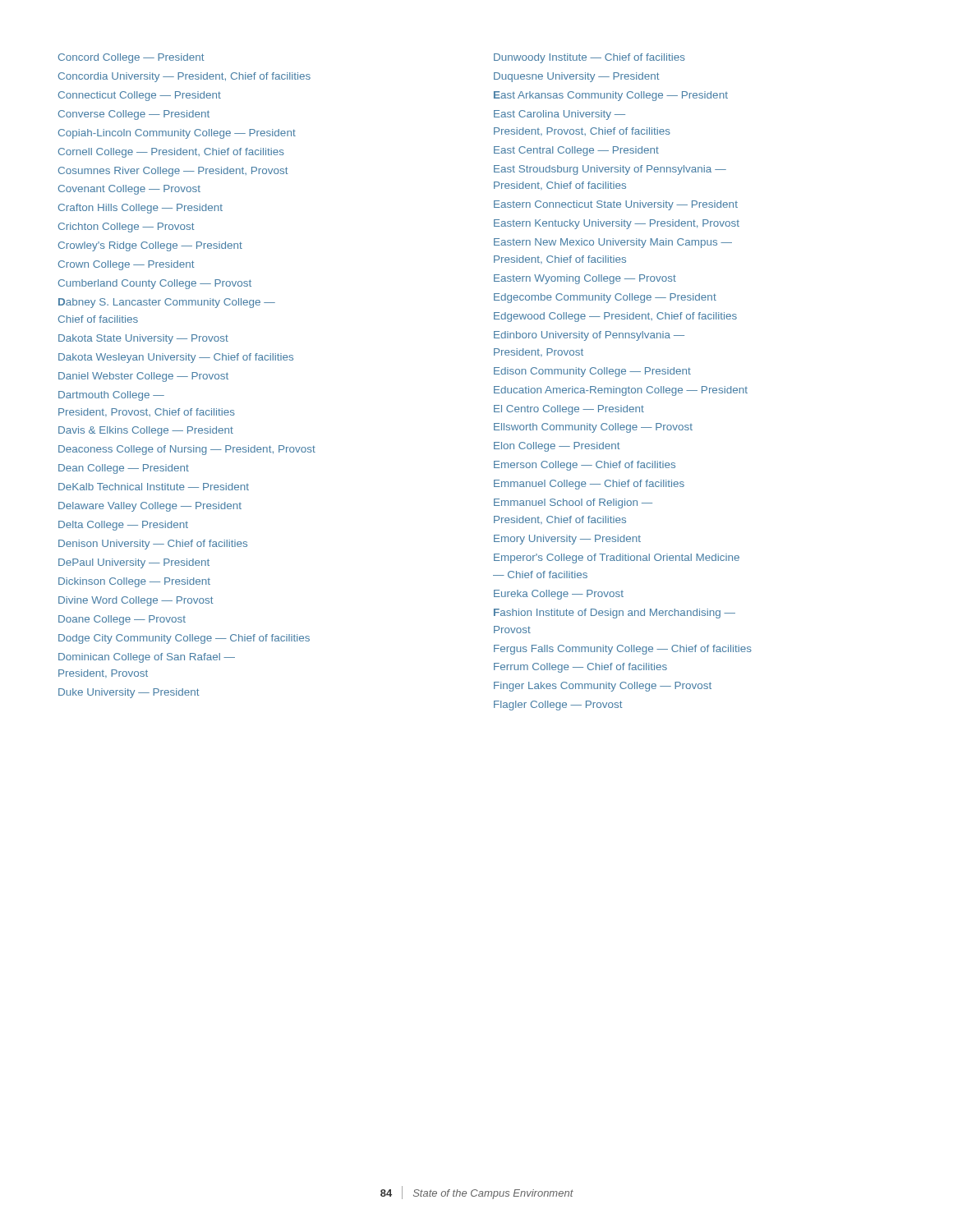Find the list item that reads "Cumberland County College"
Image resolution: width=953 pixels, height=1232 pixels.
click(x=155, y=283)
